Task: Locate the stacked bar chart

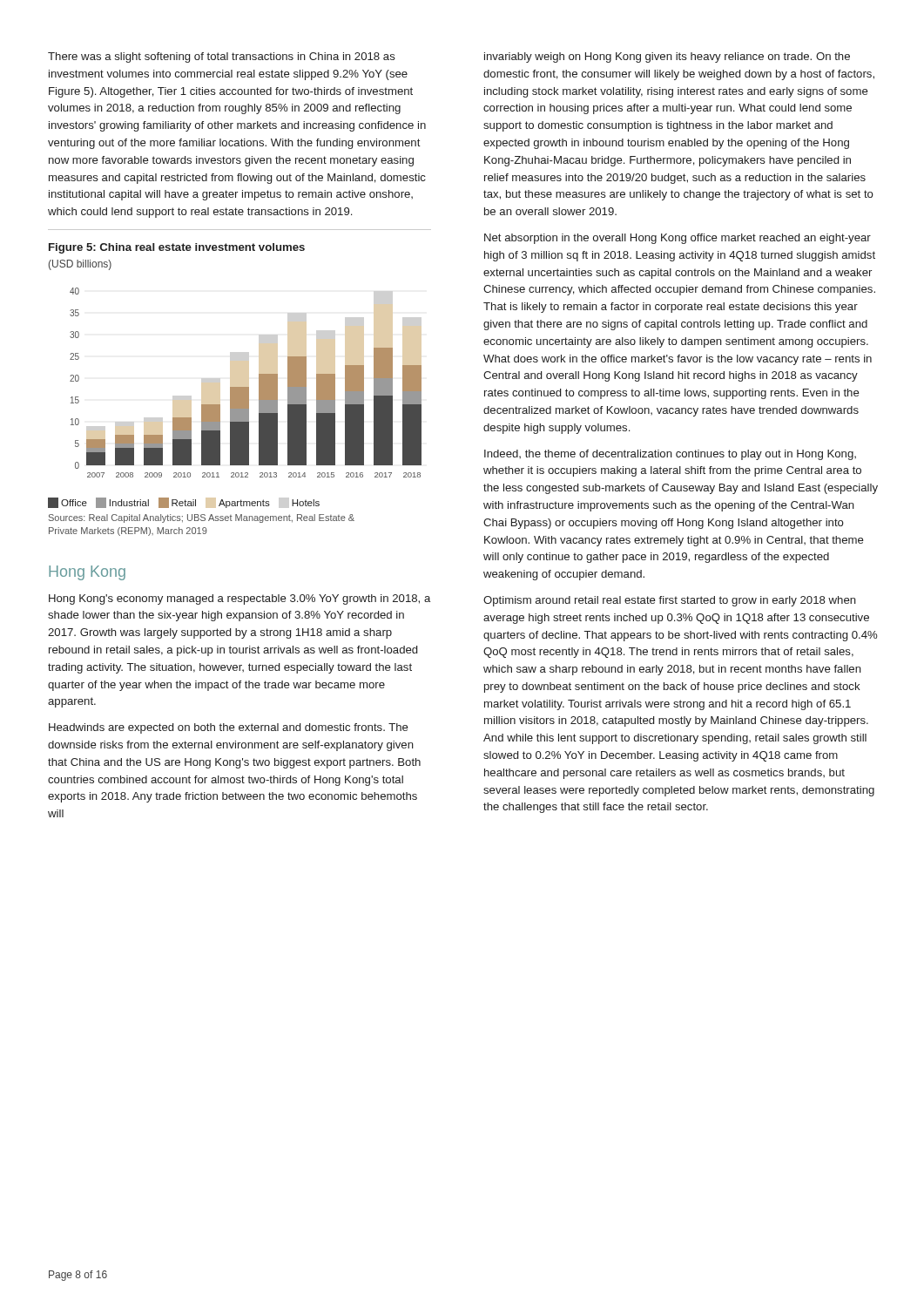Action: pos(239,391)
